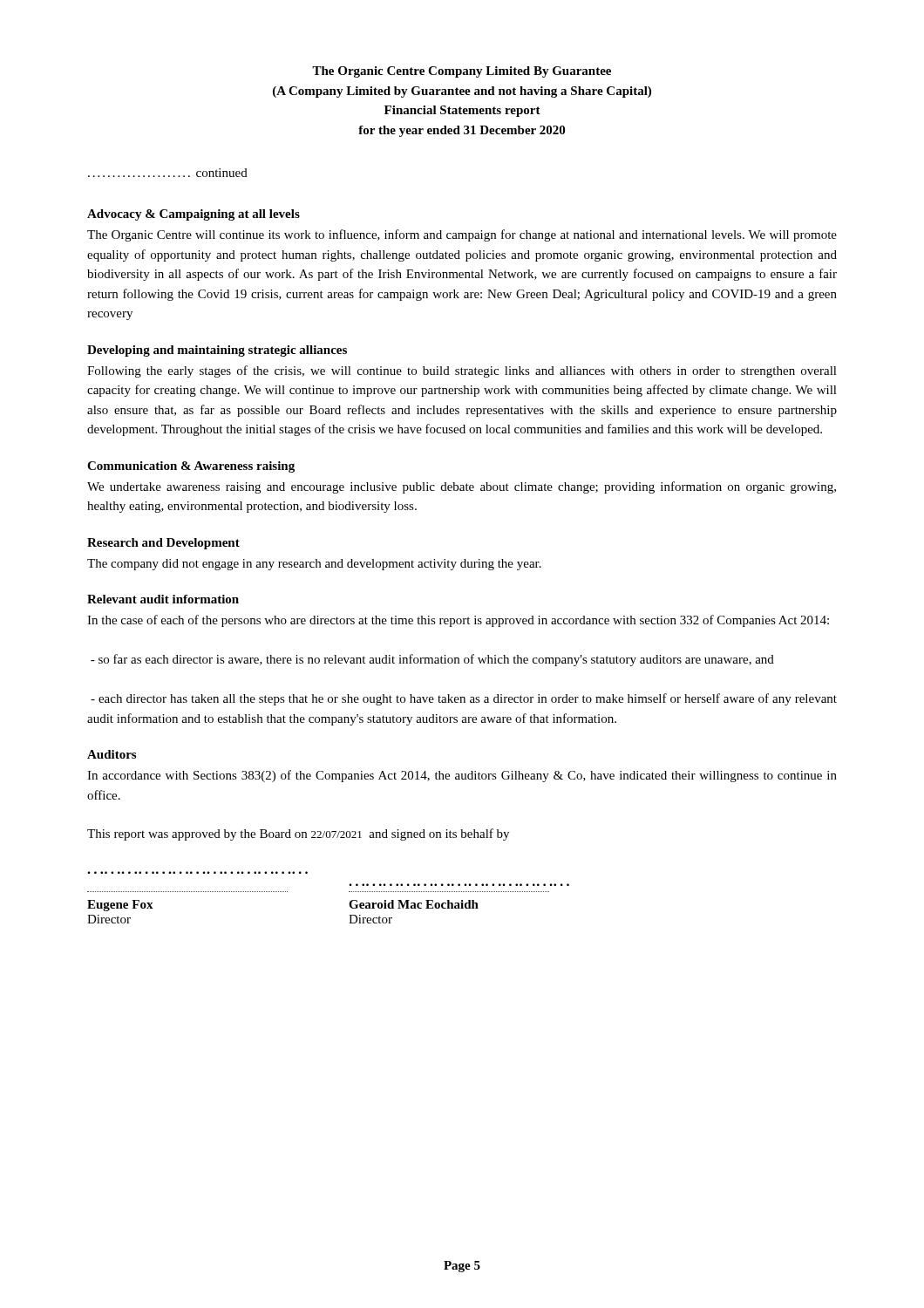Click the passage that begins "In the case of"
The height and width of the screenshot is (1308, 924).
(x=462, y=669)
